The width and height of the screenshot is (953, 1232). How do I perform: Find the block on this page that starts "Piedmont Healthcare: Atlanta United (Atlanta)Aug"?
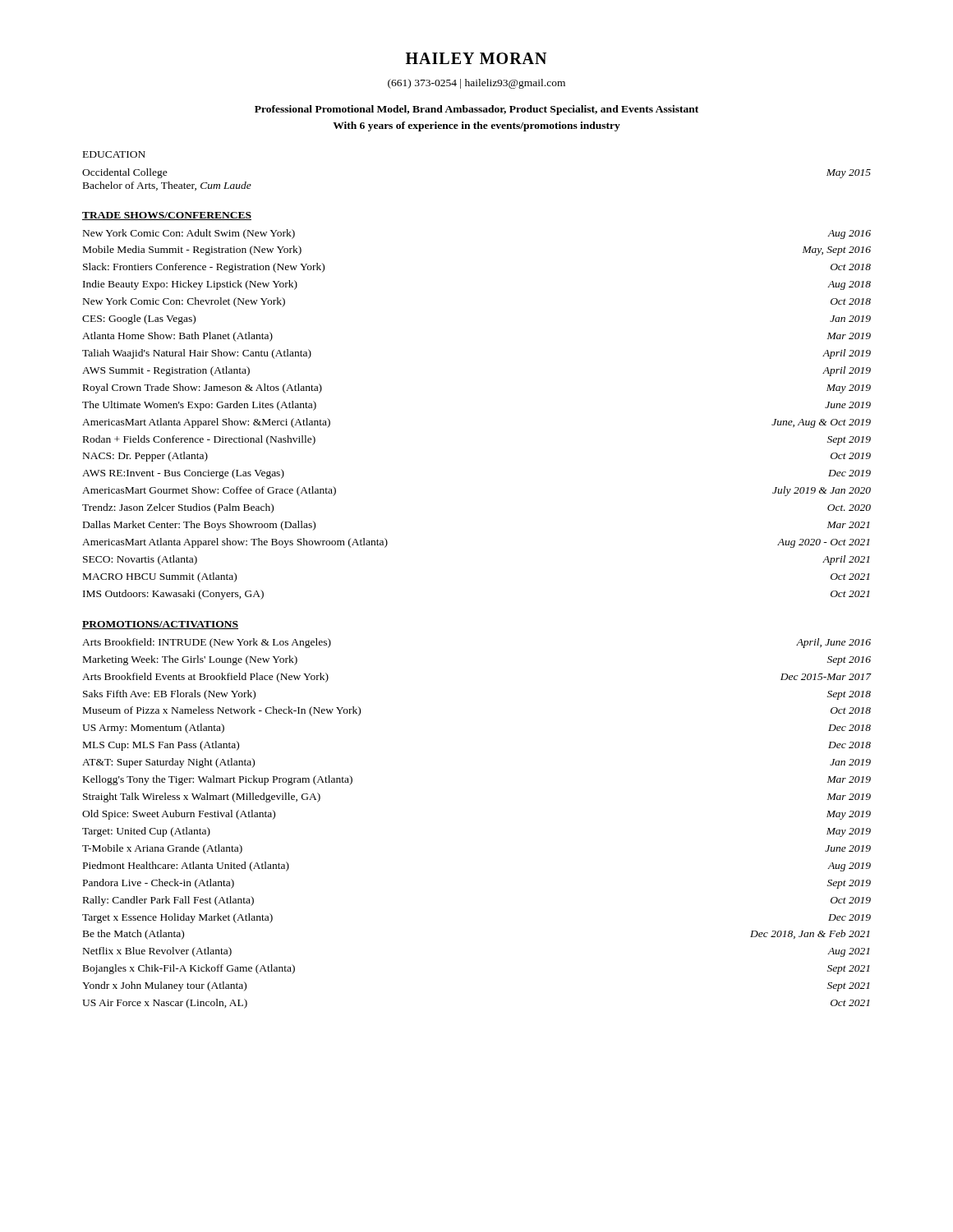click(190, 866)
